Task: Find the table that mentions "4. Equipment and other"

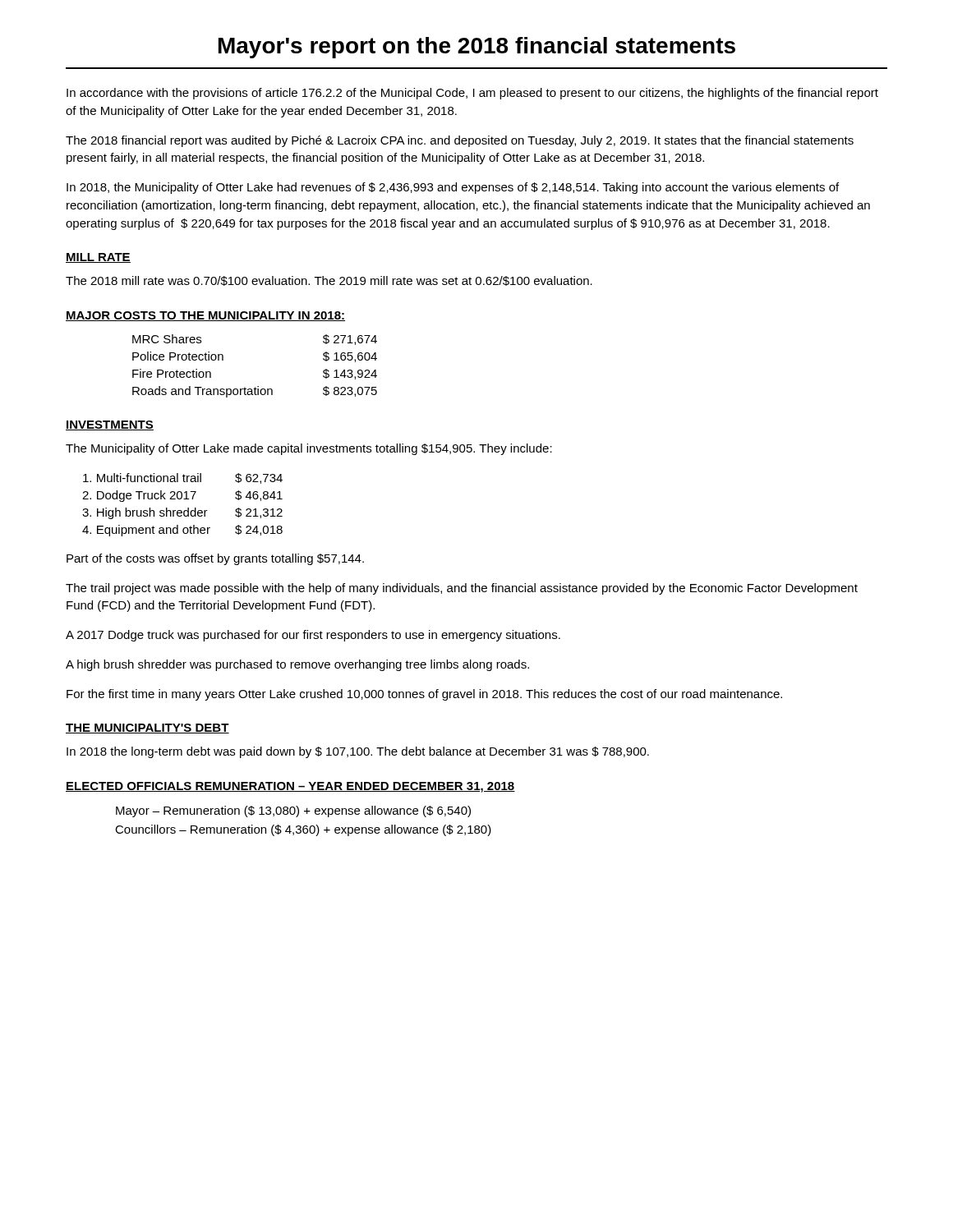Action: [x=485, y=503]
